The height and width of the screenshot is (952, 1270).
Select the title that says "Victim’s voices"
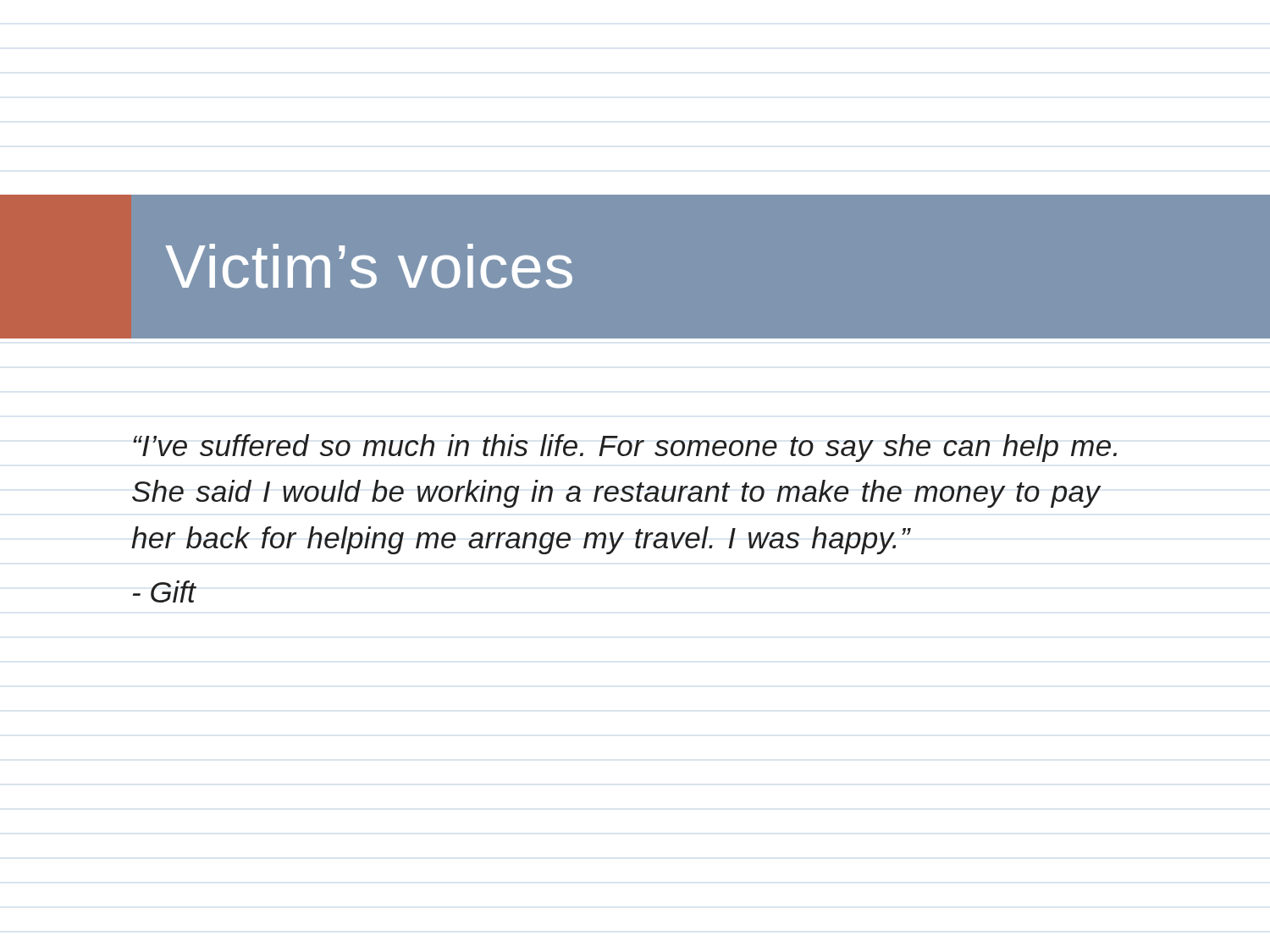click(x=370, y=267)
